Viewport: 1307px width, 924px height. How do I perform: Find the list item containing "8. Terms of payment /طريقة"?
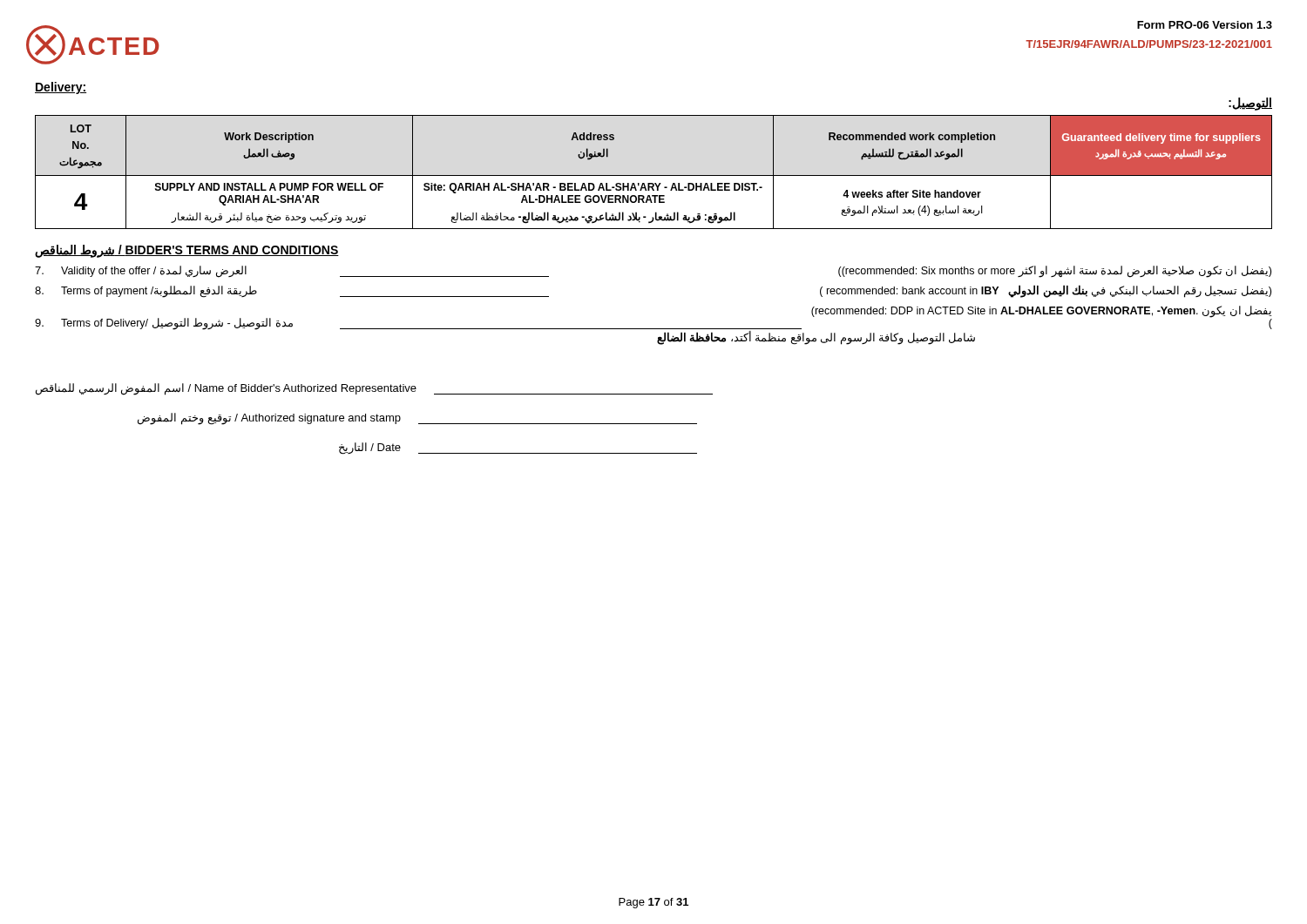(152, 290)
